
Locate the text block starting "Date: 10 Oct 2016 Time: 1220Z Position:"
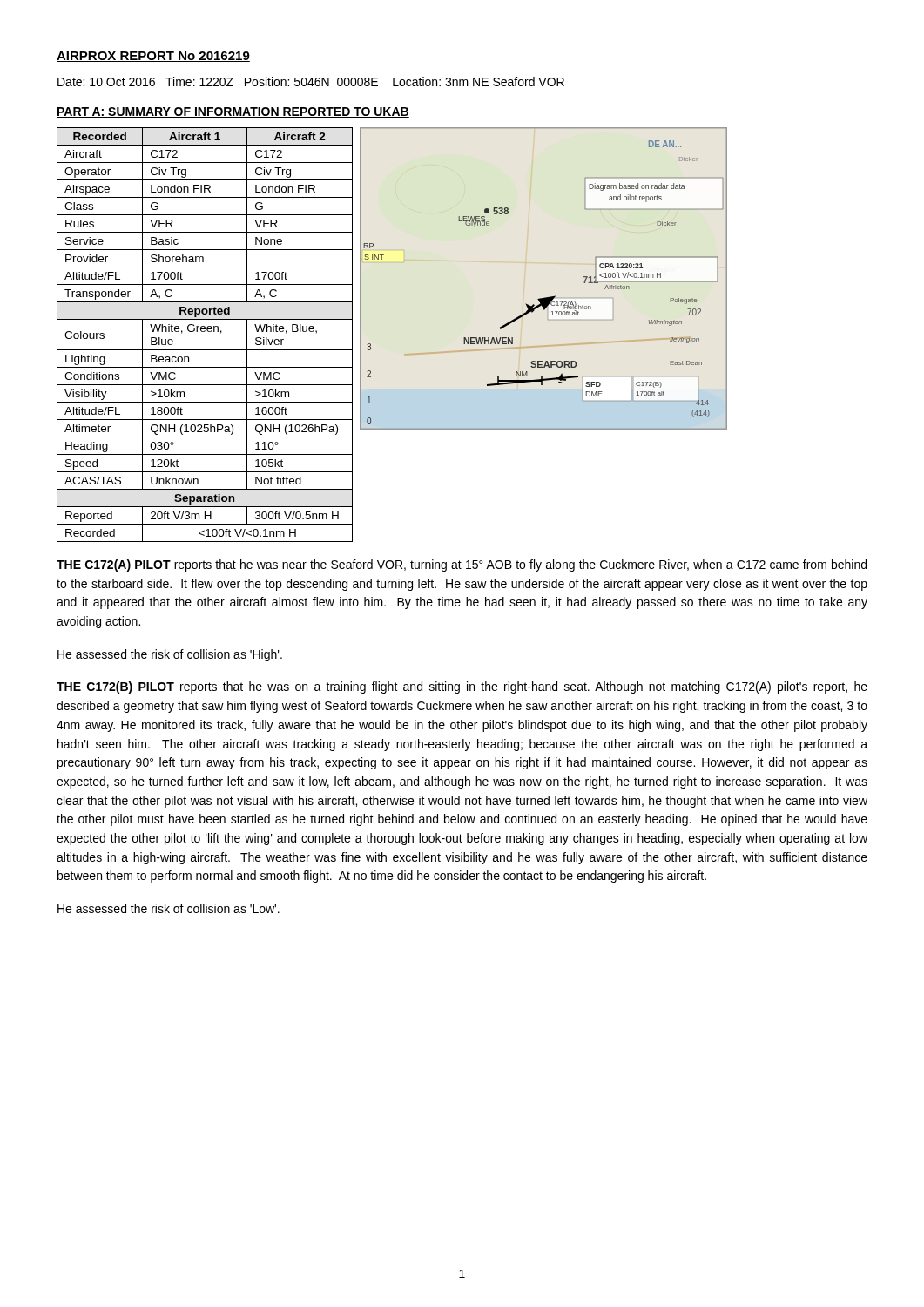tap(311, 82)
